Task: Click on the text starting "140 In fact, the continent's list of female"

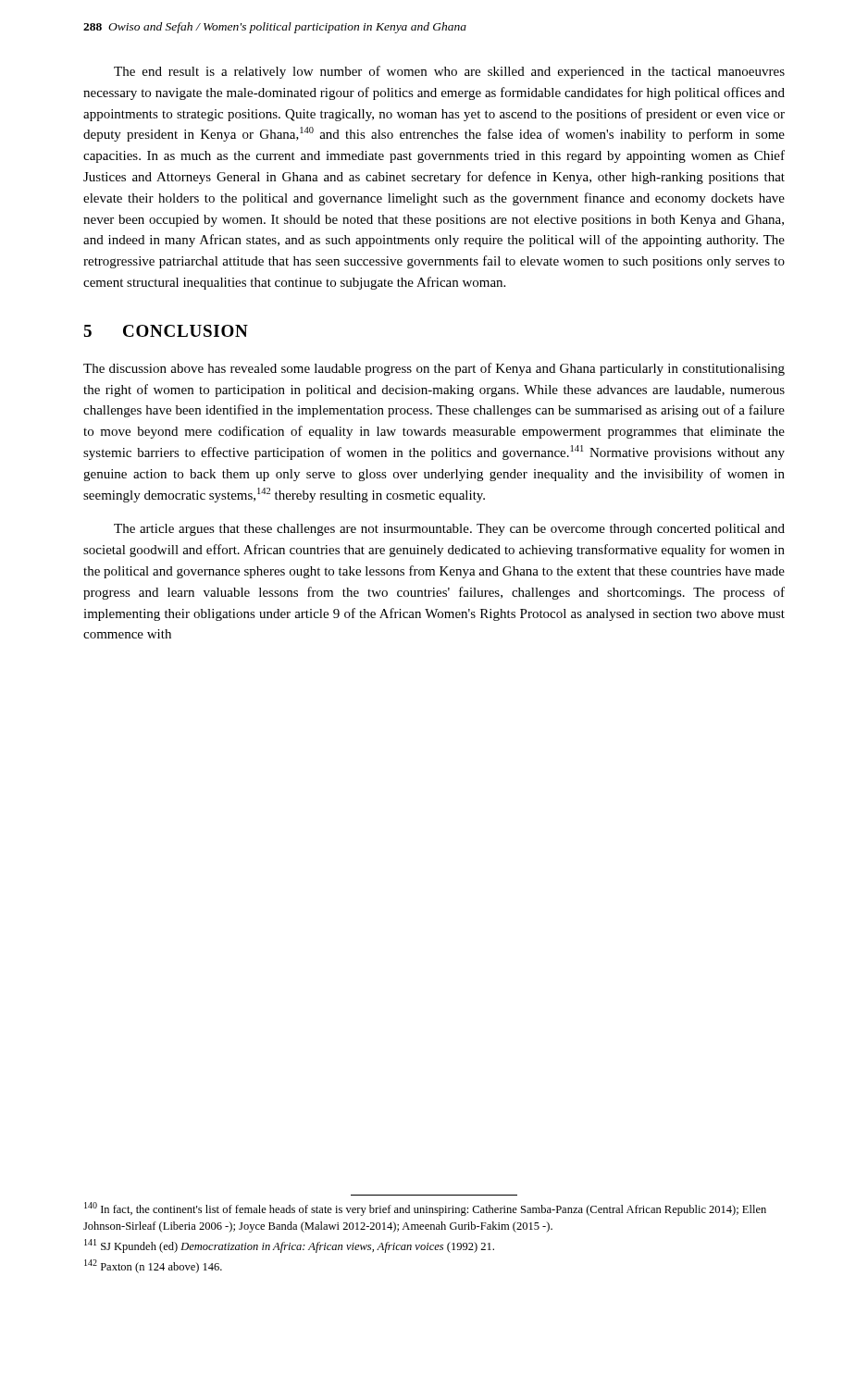Action: tap(425, 1216)
